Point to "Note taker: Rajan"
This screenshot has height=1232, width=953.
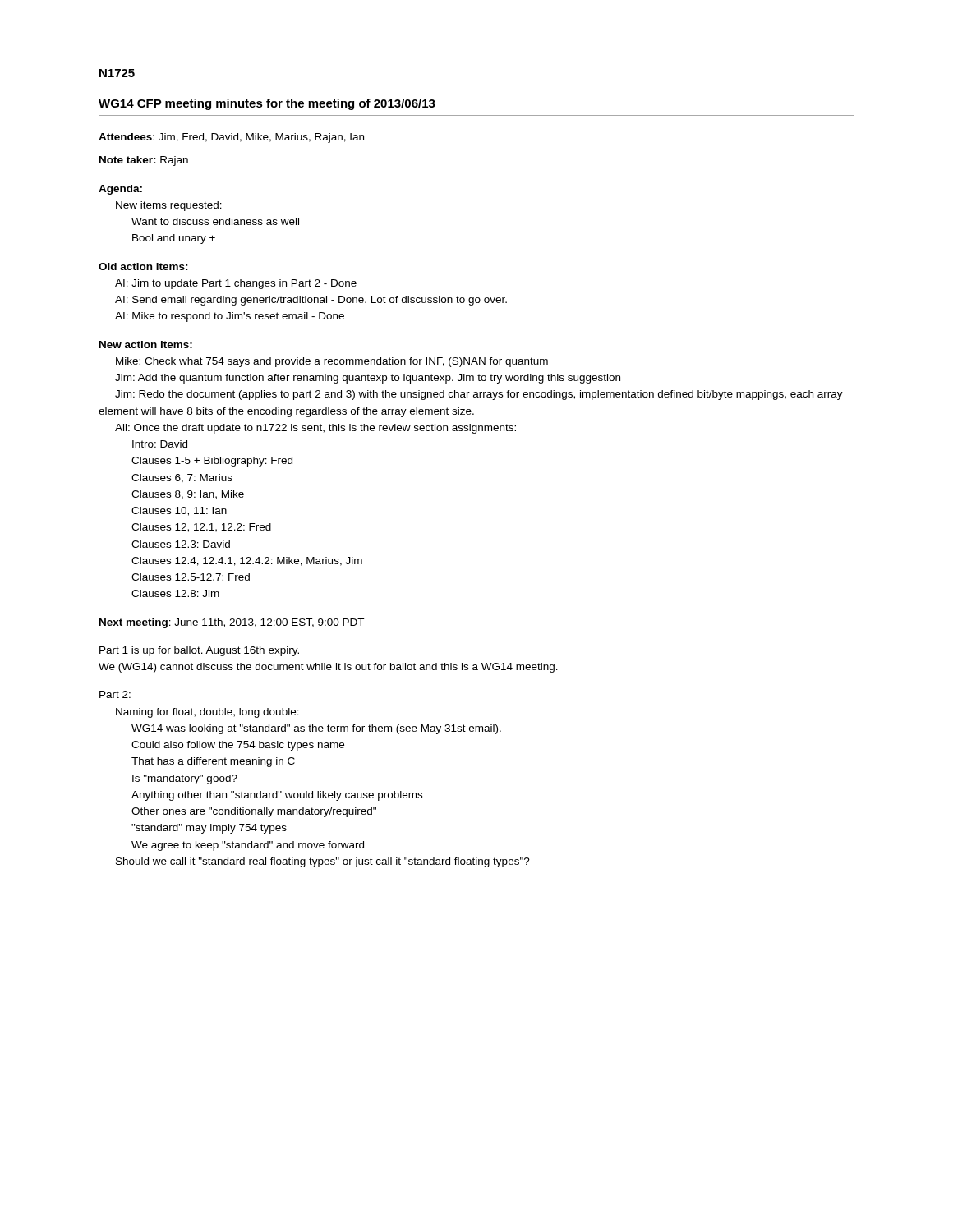(144, 160)
